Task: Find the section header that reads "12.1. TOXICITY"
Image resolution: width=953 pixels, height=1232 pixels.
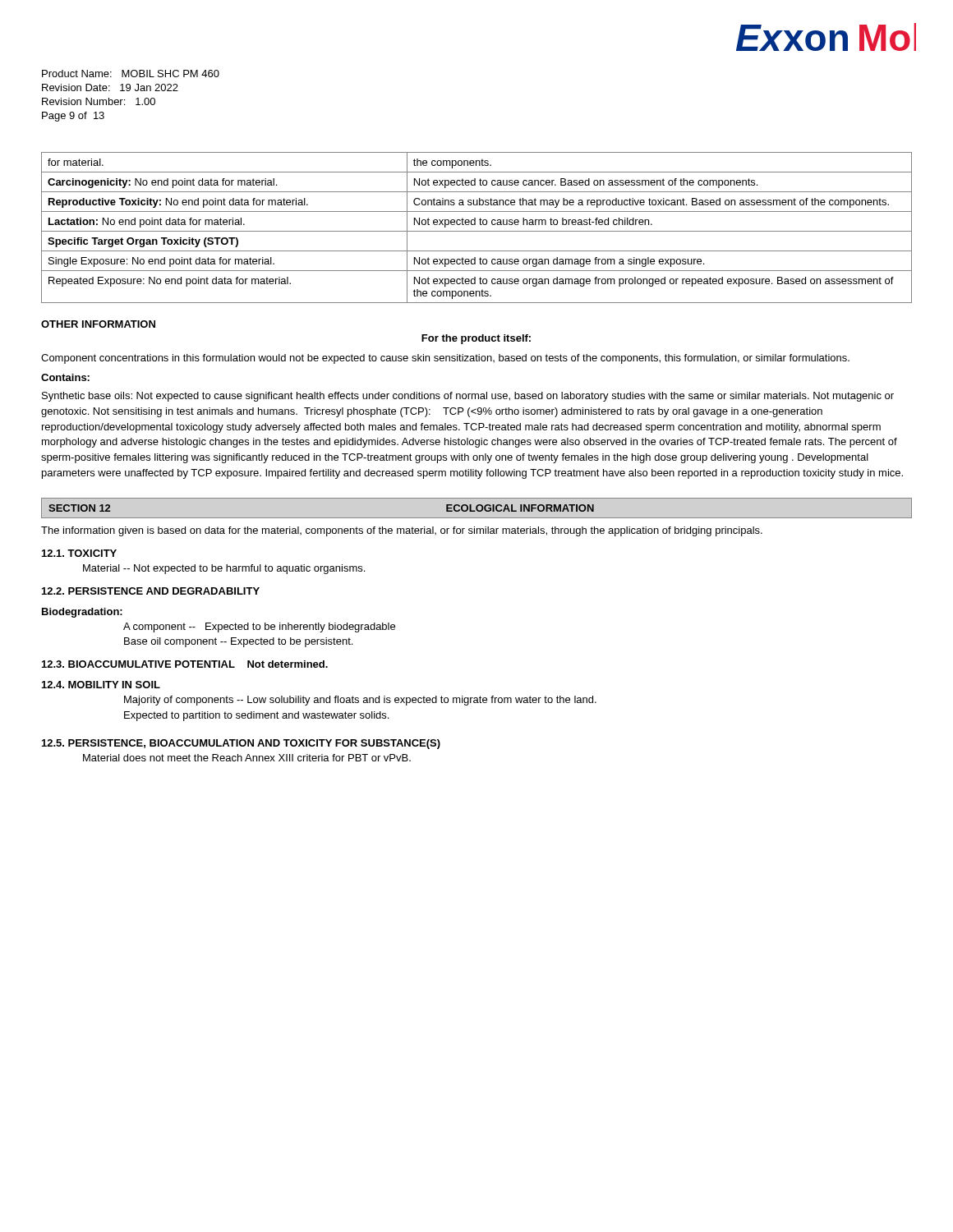Action: coord(79,553)
